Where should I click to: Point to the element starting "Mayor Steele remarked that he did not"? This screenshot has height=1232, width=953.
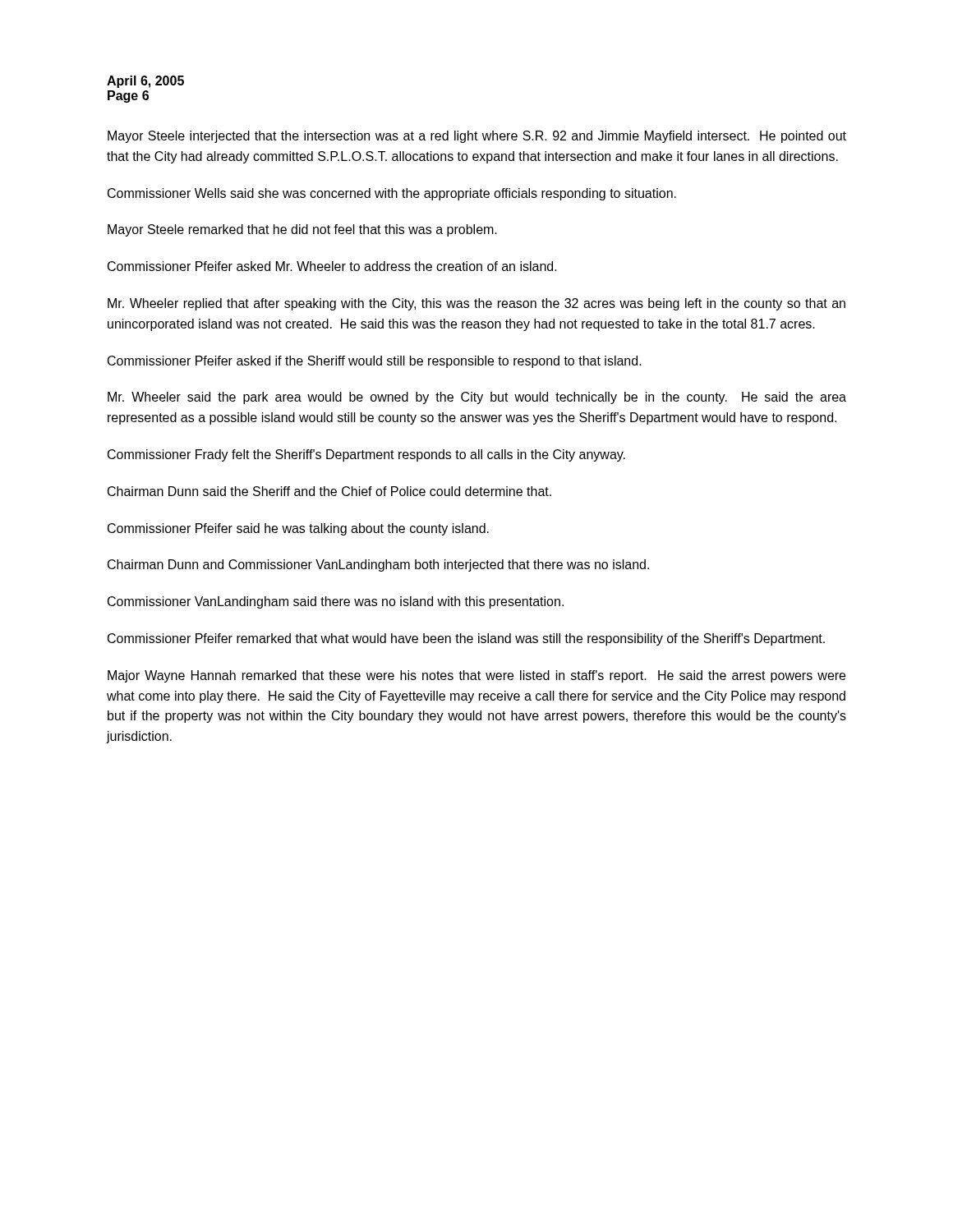click(x=302, y=230)
